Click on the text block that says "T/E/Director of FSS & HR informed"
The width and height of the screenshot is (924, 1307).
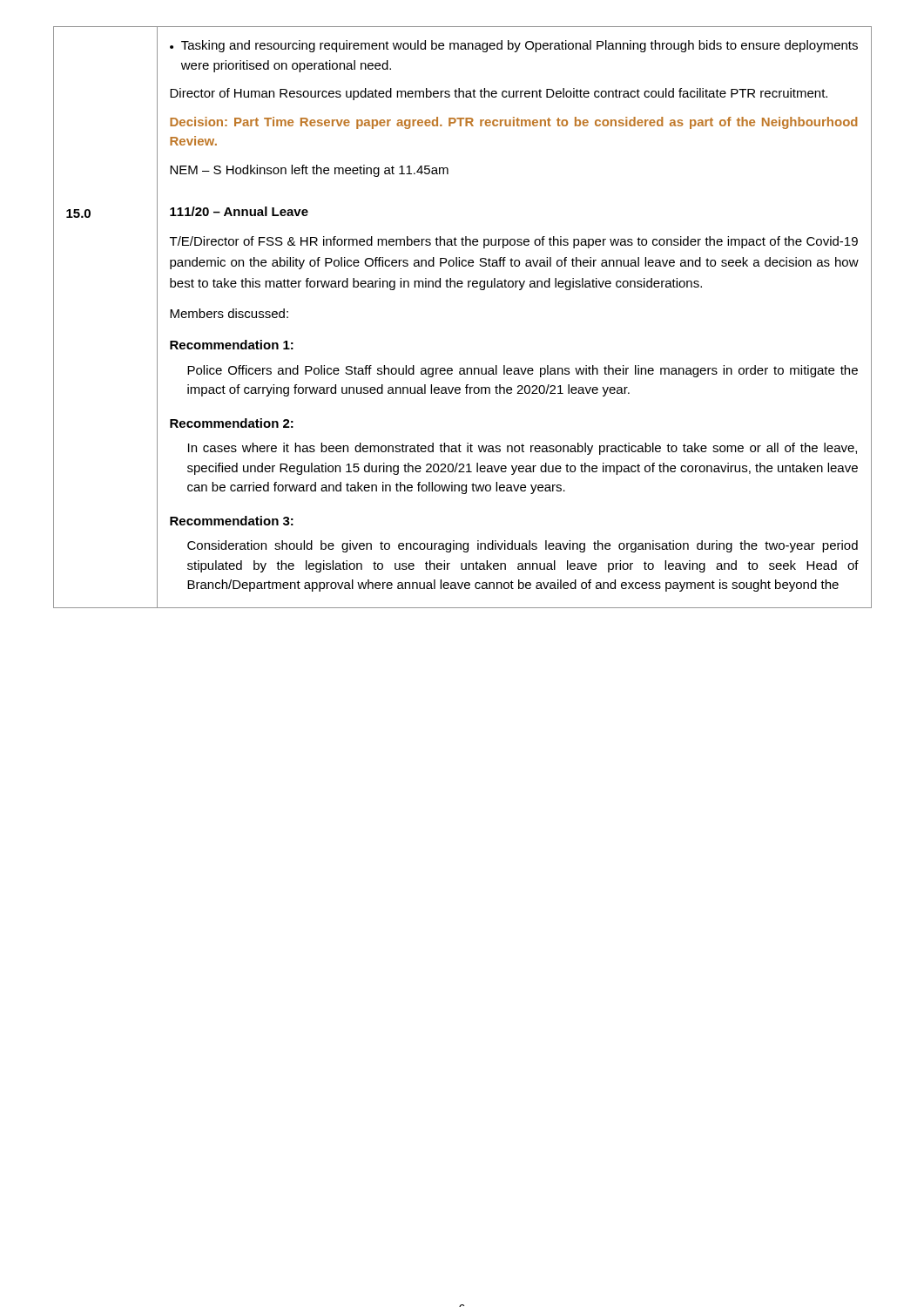514,261
